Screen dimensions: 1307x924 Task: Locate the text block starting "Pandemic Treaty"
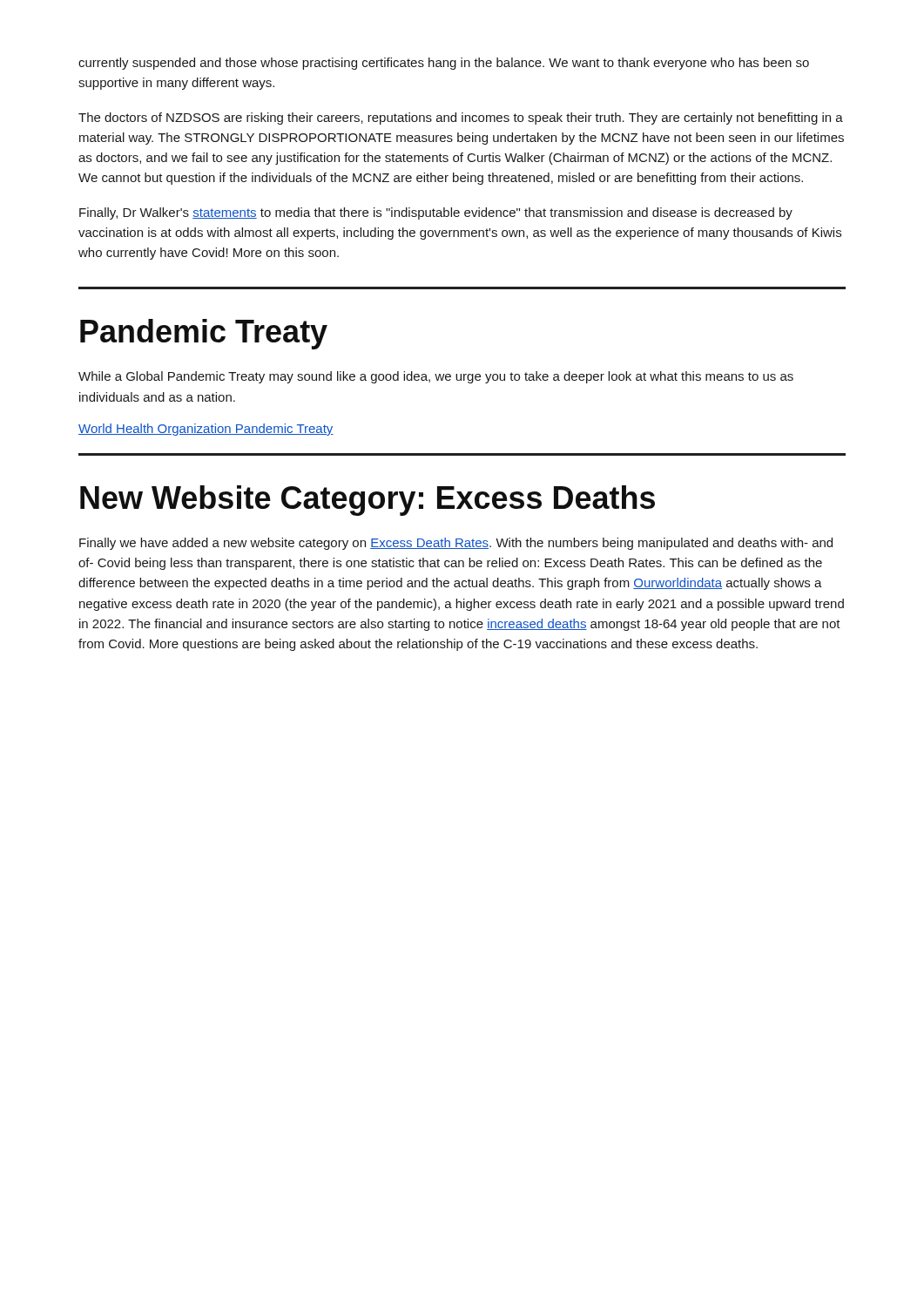coord(203,332)
